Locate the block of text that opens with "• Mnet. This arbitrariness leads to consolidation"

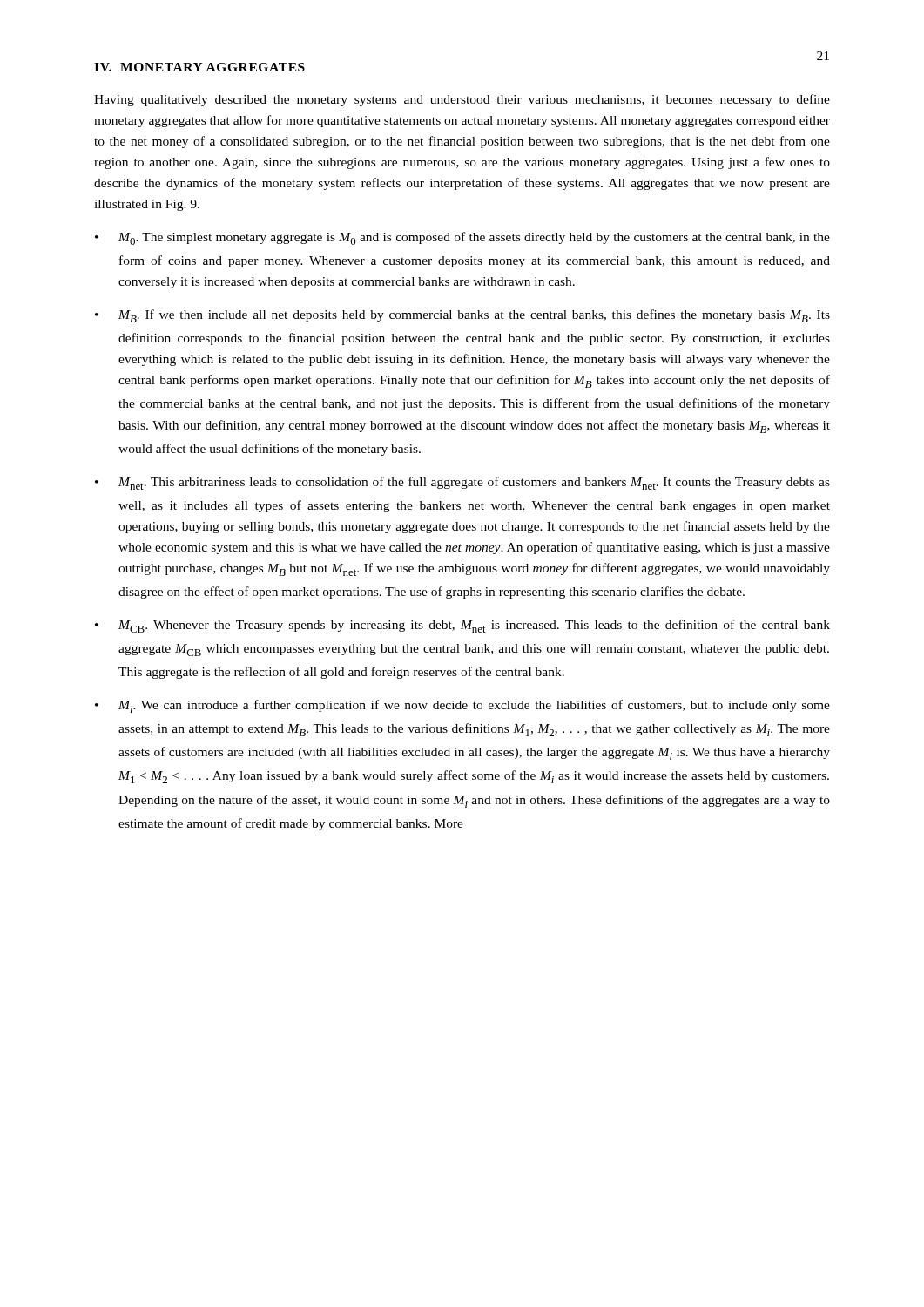tap(462, 537)
